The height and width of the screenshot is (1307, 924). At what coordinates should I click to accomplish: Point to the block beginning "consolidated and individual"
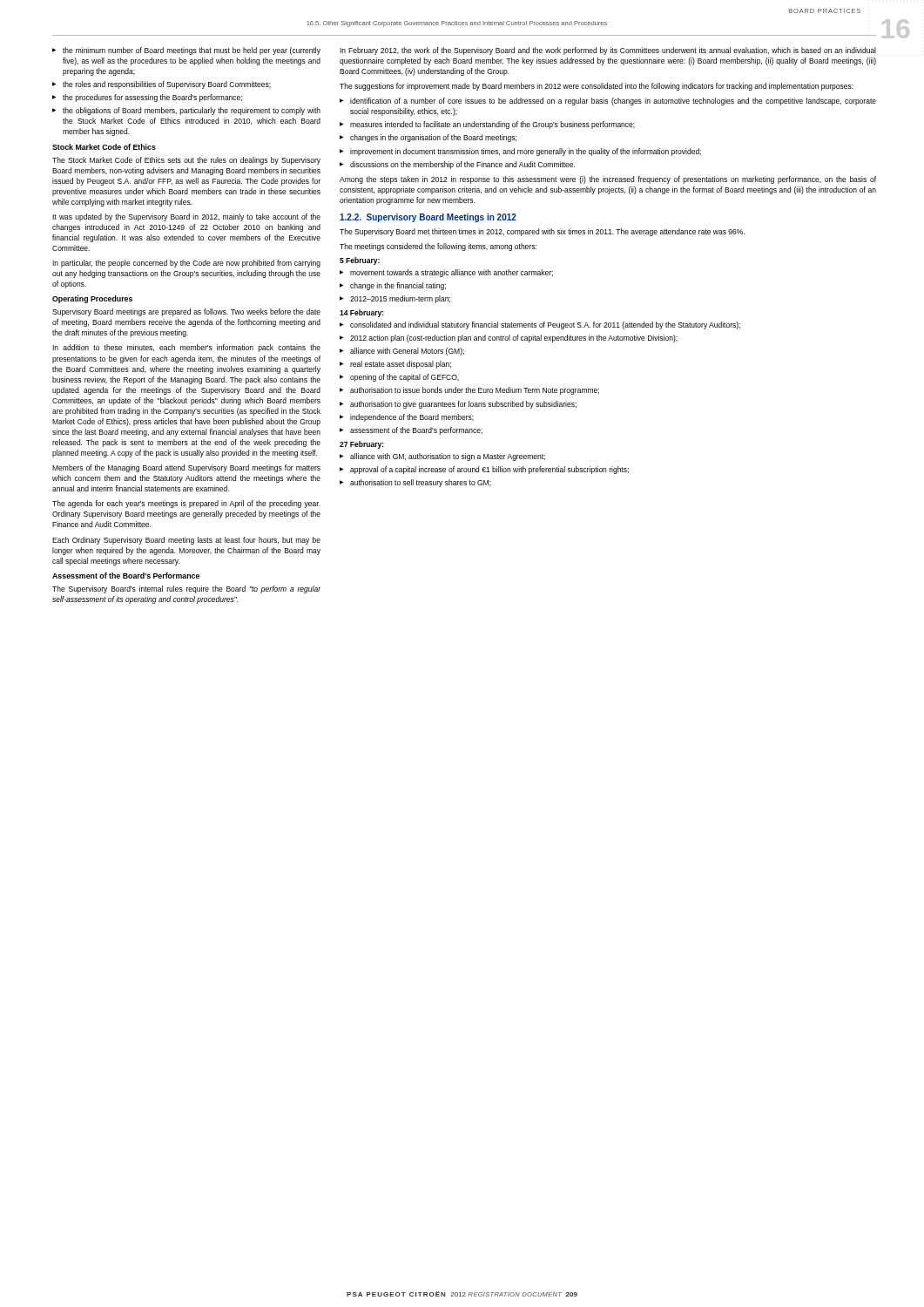coord(608,325)
